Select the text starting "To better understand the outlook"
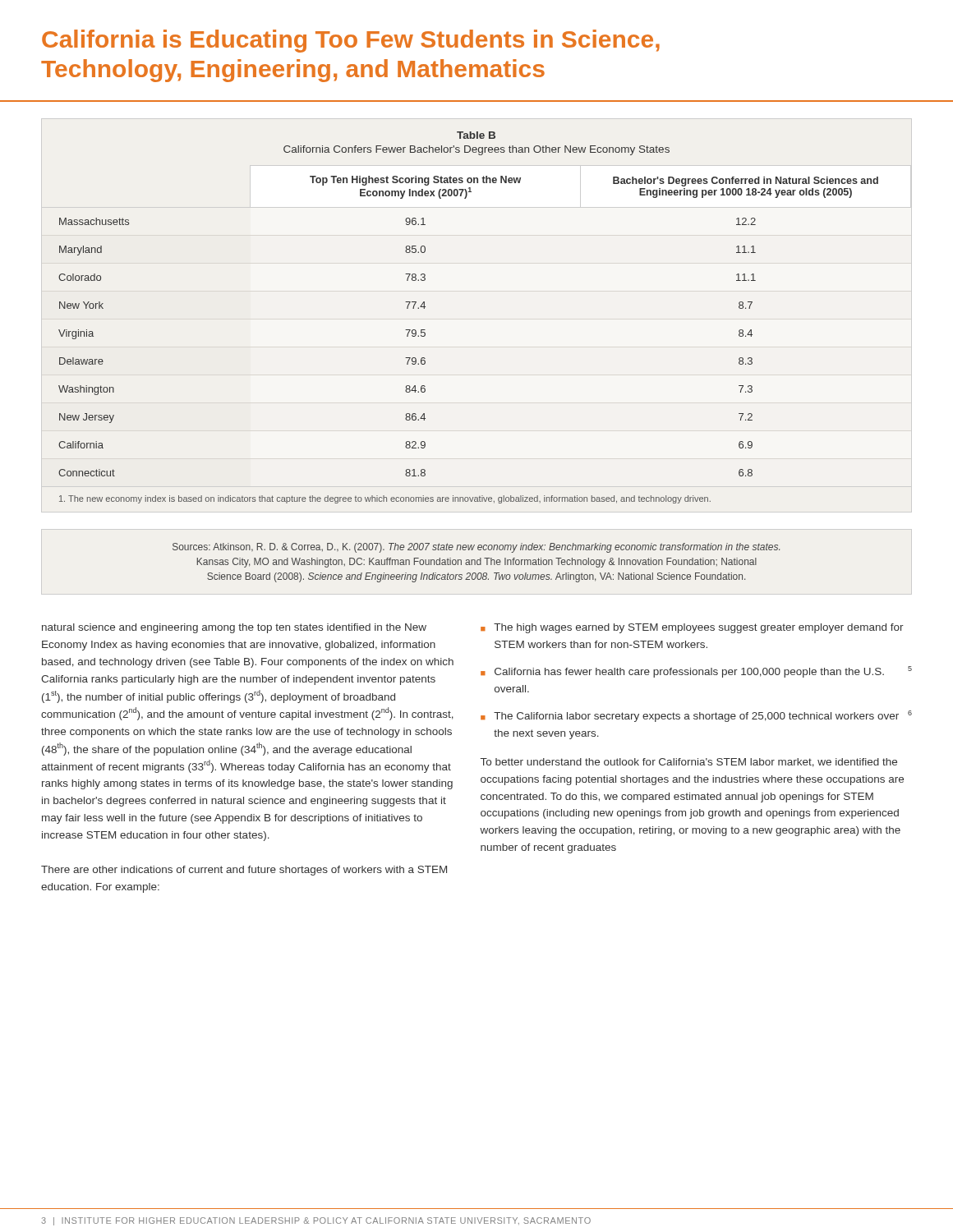This screenshot has height=1232, width=953. coord(696,805)
